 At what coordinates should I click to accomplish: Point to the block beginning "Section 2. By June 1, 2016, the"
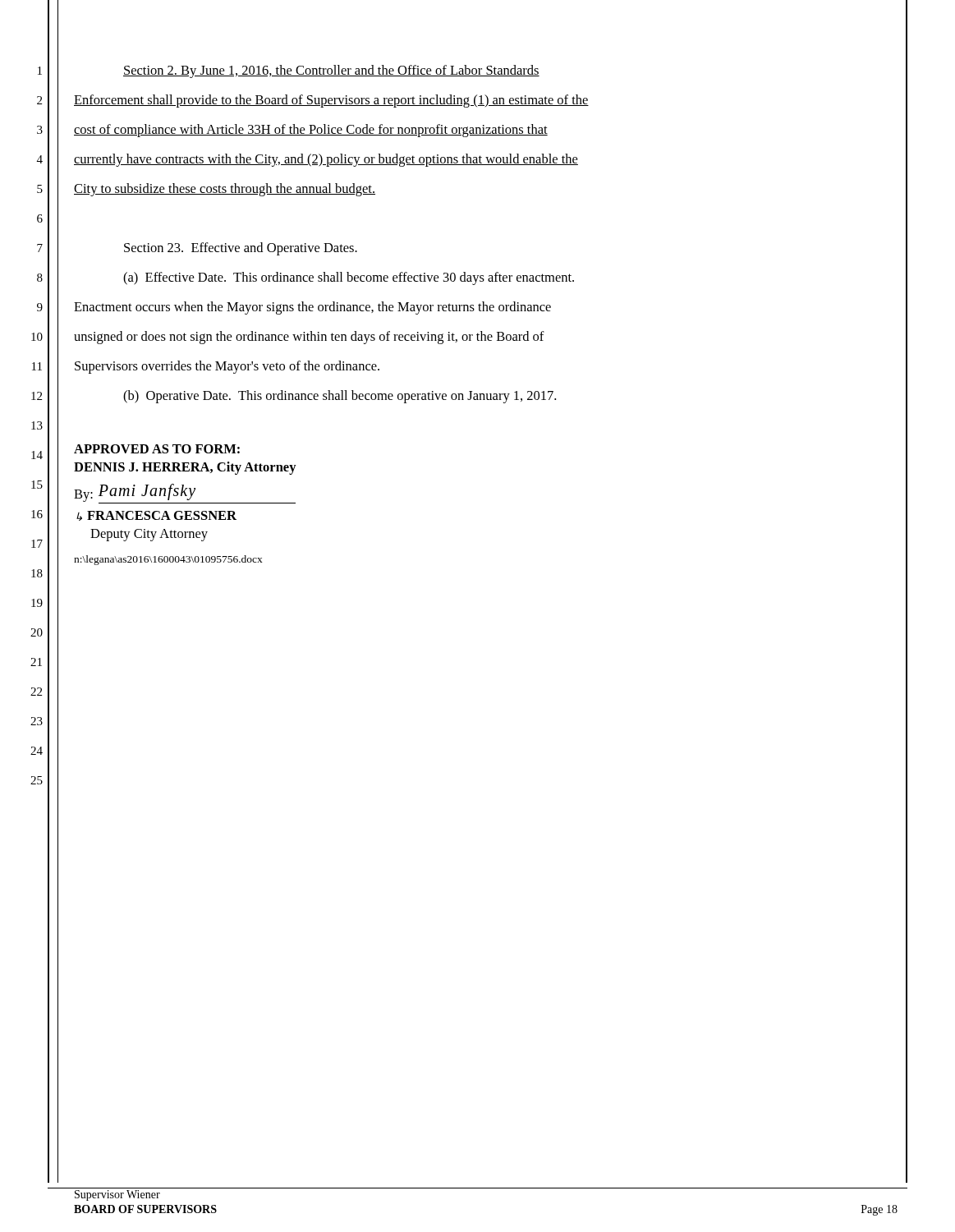(x=331, y=129)
